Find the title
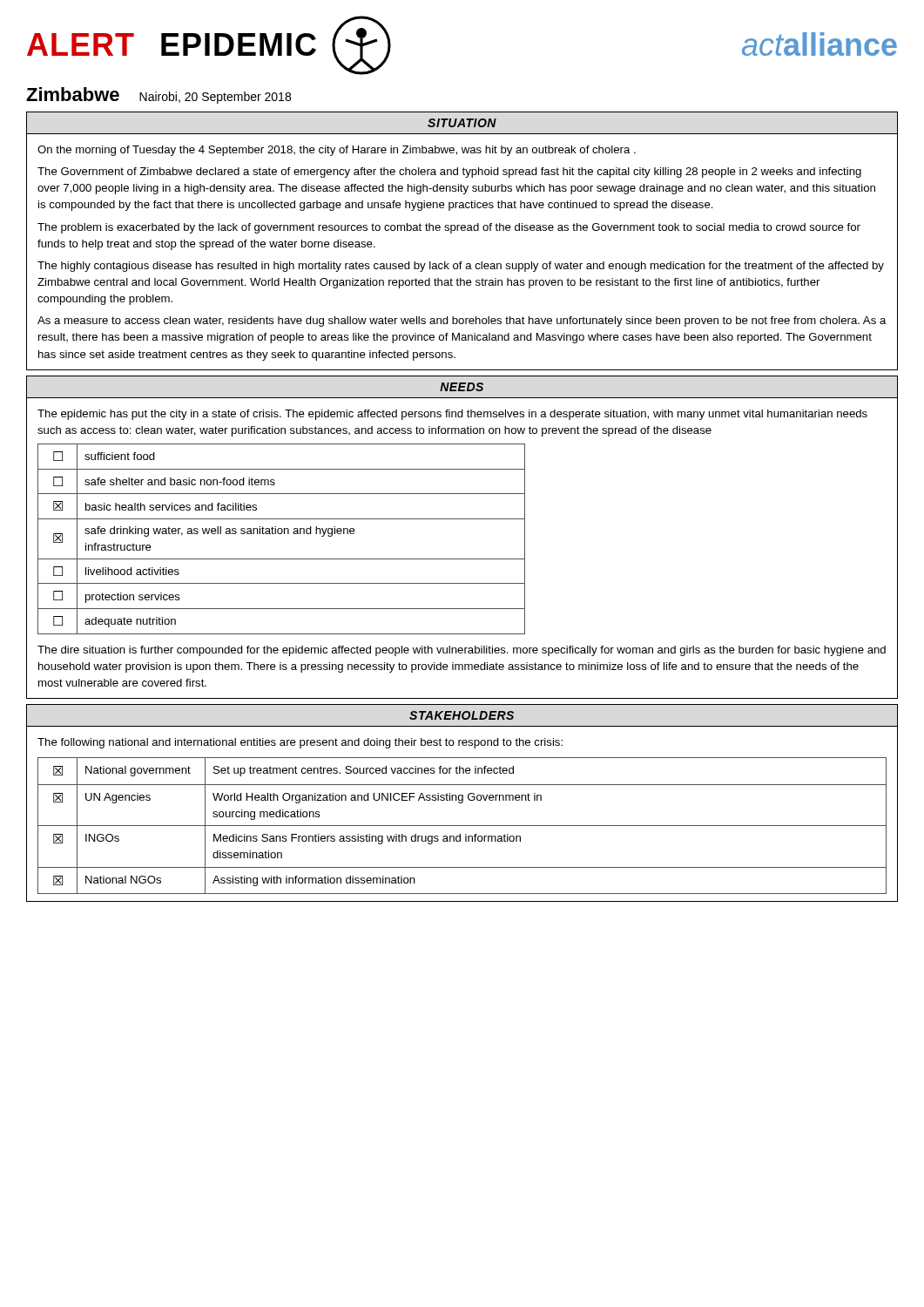 73,95
